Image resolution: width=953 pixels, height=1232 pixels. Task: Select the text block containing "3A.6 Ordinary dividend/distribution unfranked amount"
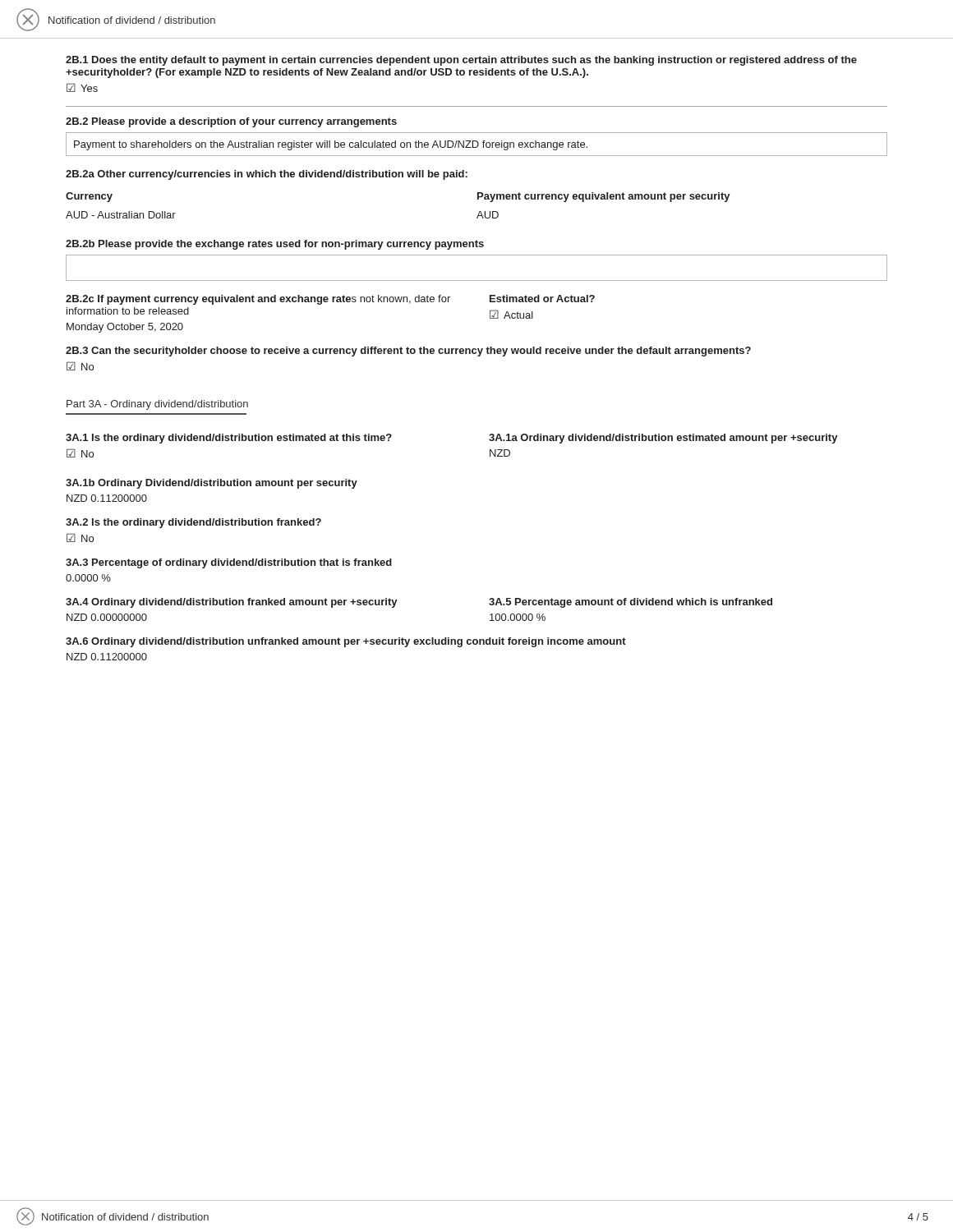476,649
